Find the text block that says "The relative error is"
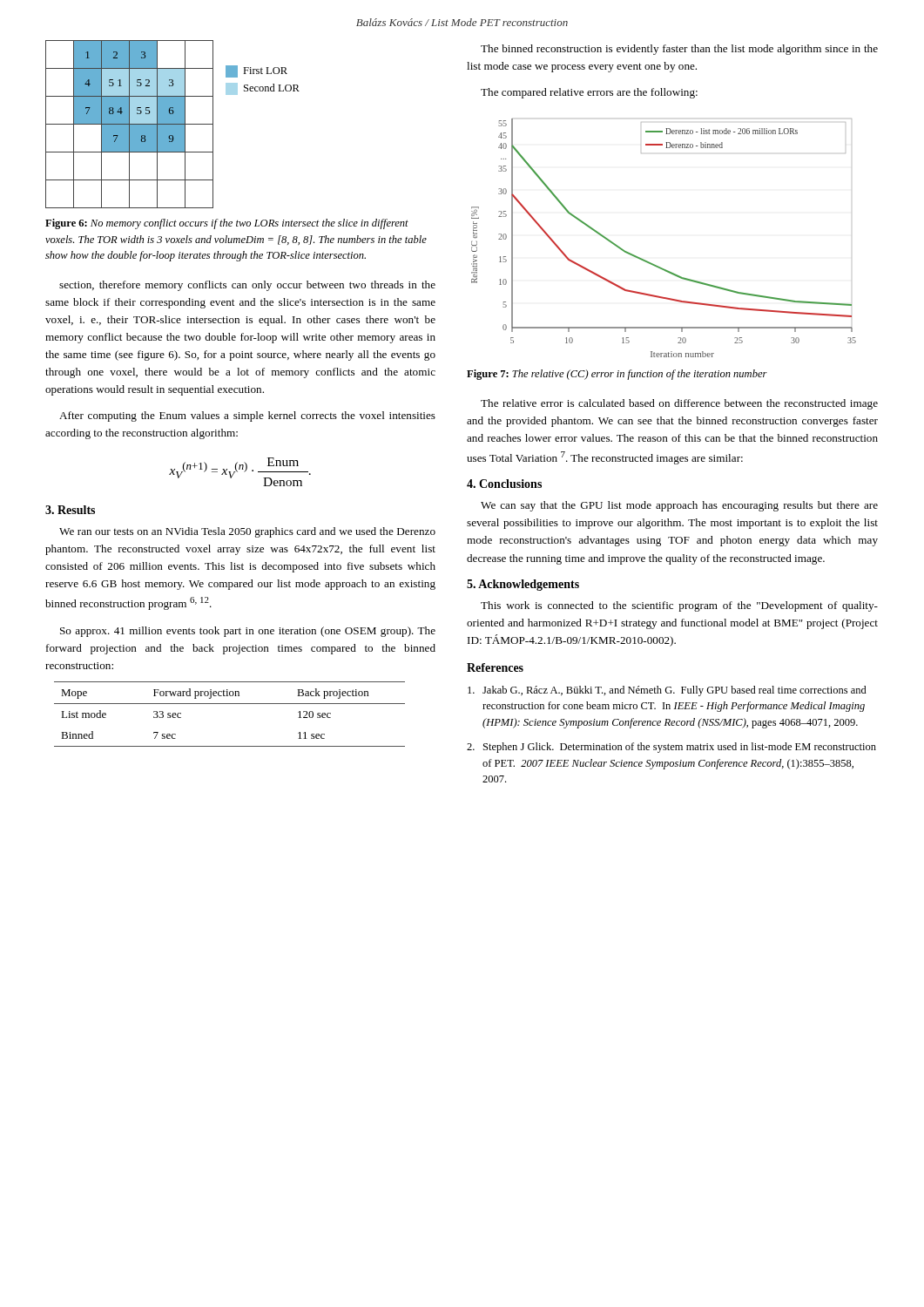Image resolution: width=924 pixels, height=1307 pixels. [672, 430]
